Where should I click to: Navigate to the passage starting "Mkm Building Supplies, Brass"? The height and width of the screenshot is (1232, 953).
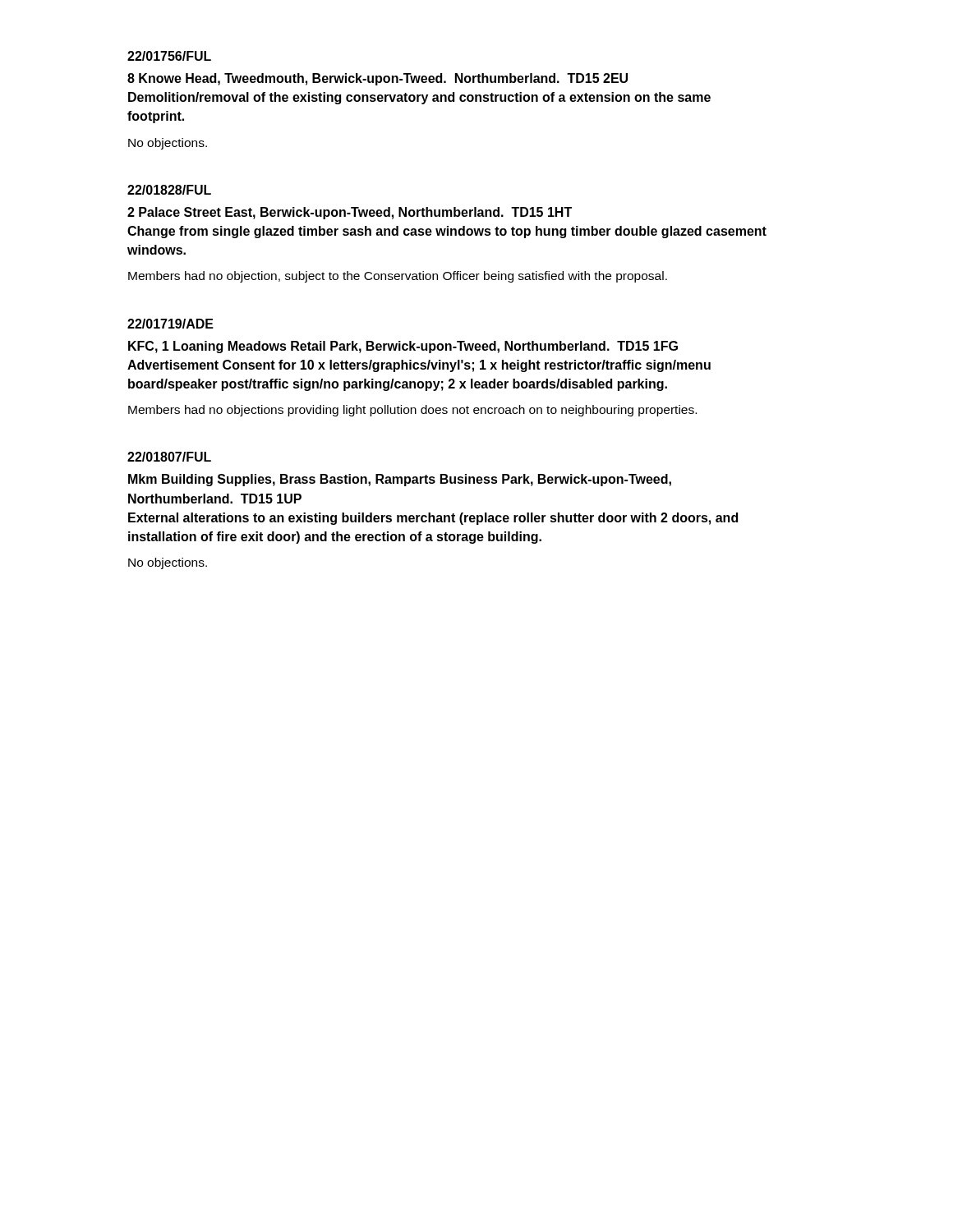(x=433, y=508)
